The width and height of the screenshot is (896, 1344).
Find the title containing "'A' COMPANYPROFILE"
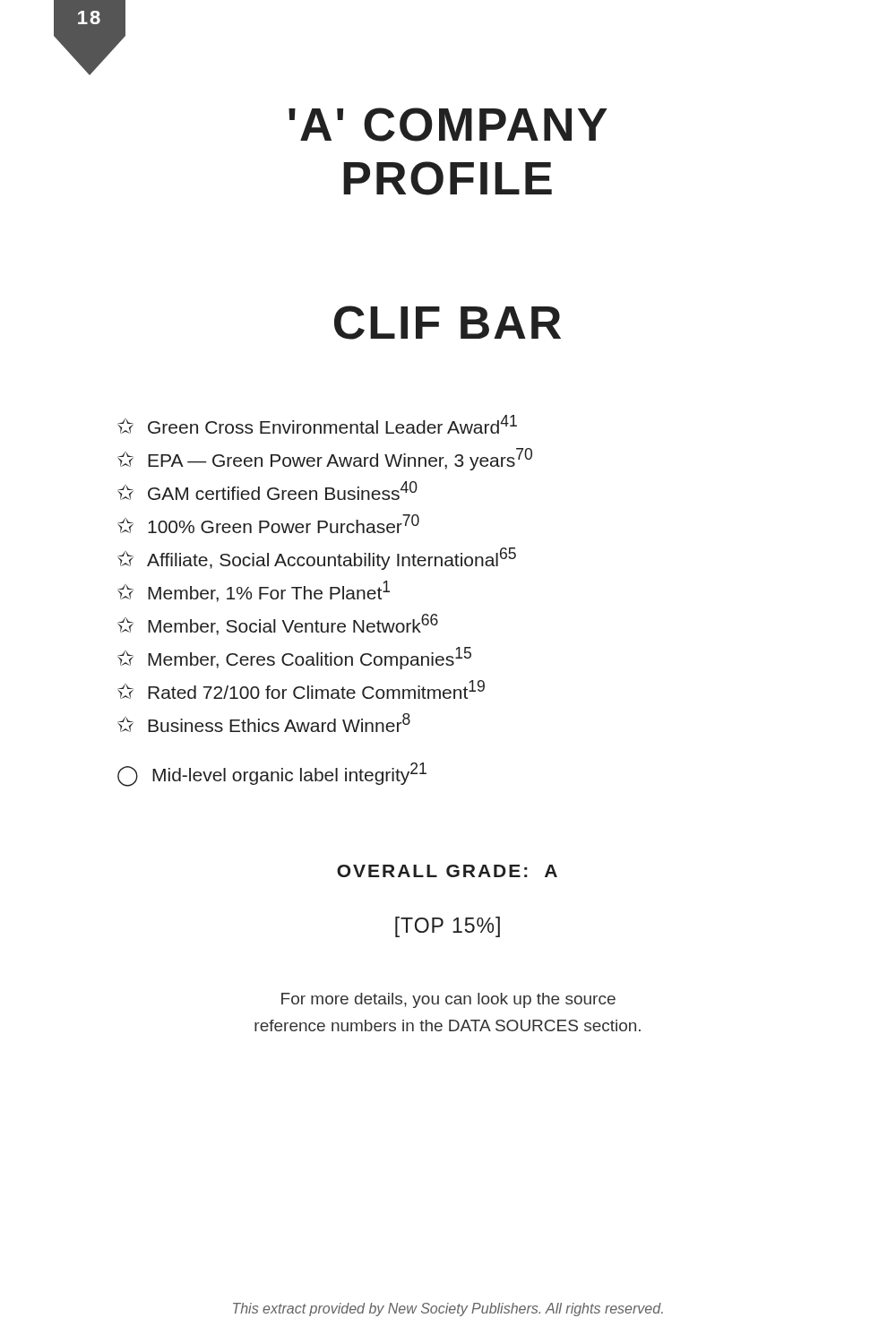448,152
